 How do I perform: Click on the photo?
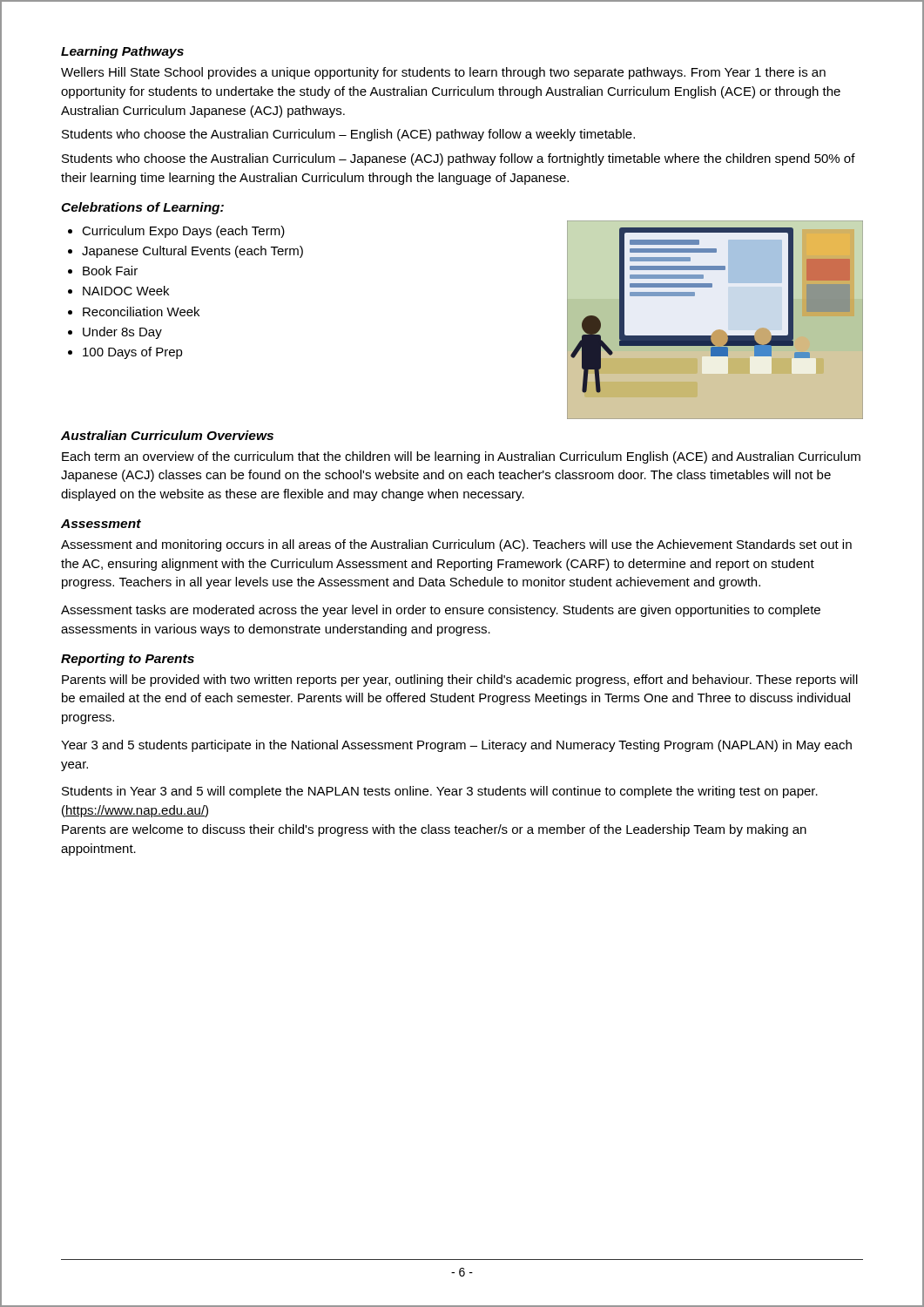(715, 319)
